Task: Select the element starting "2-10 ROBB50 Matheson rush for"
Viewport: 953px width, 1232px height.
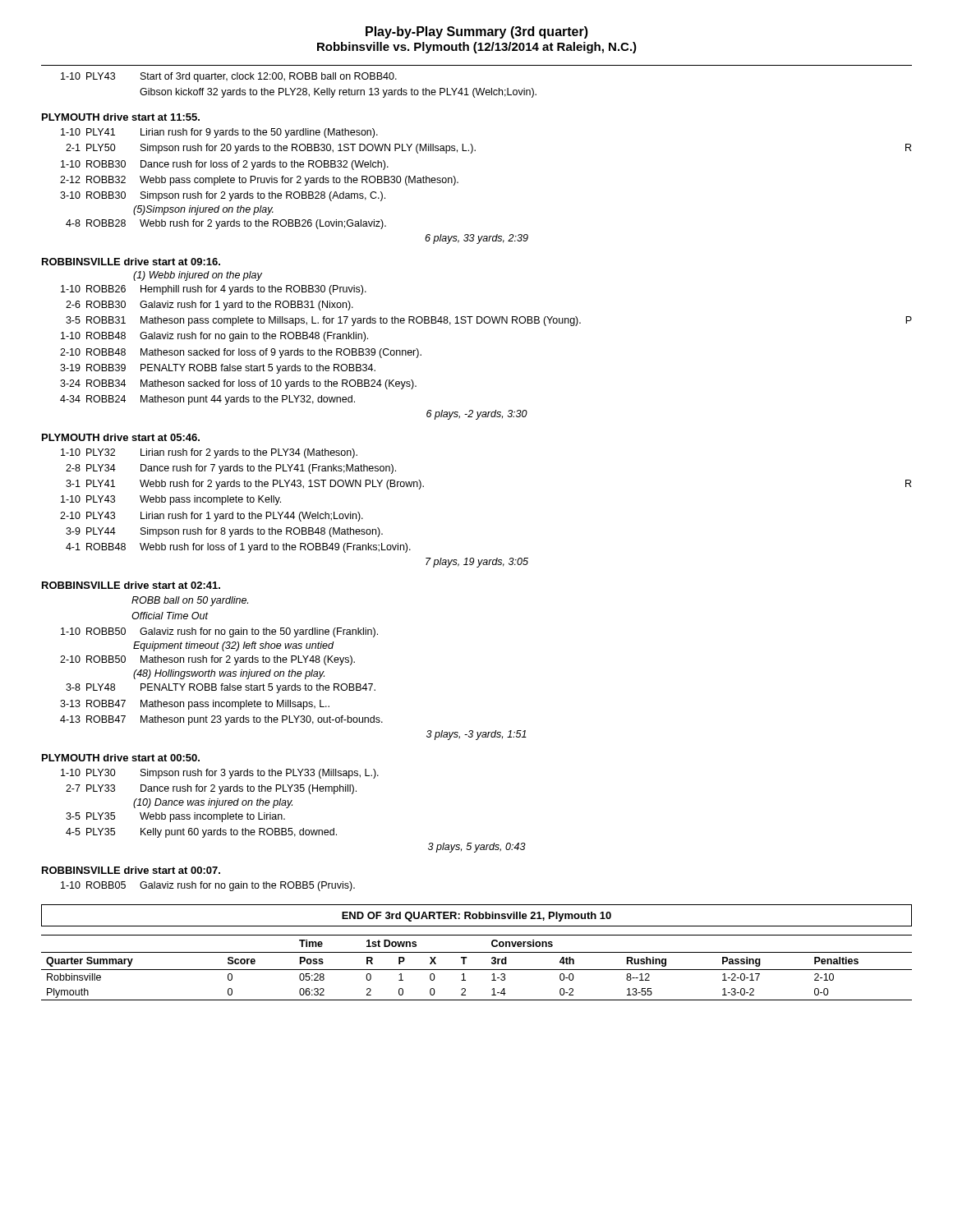Action: [x=207, y=660]
